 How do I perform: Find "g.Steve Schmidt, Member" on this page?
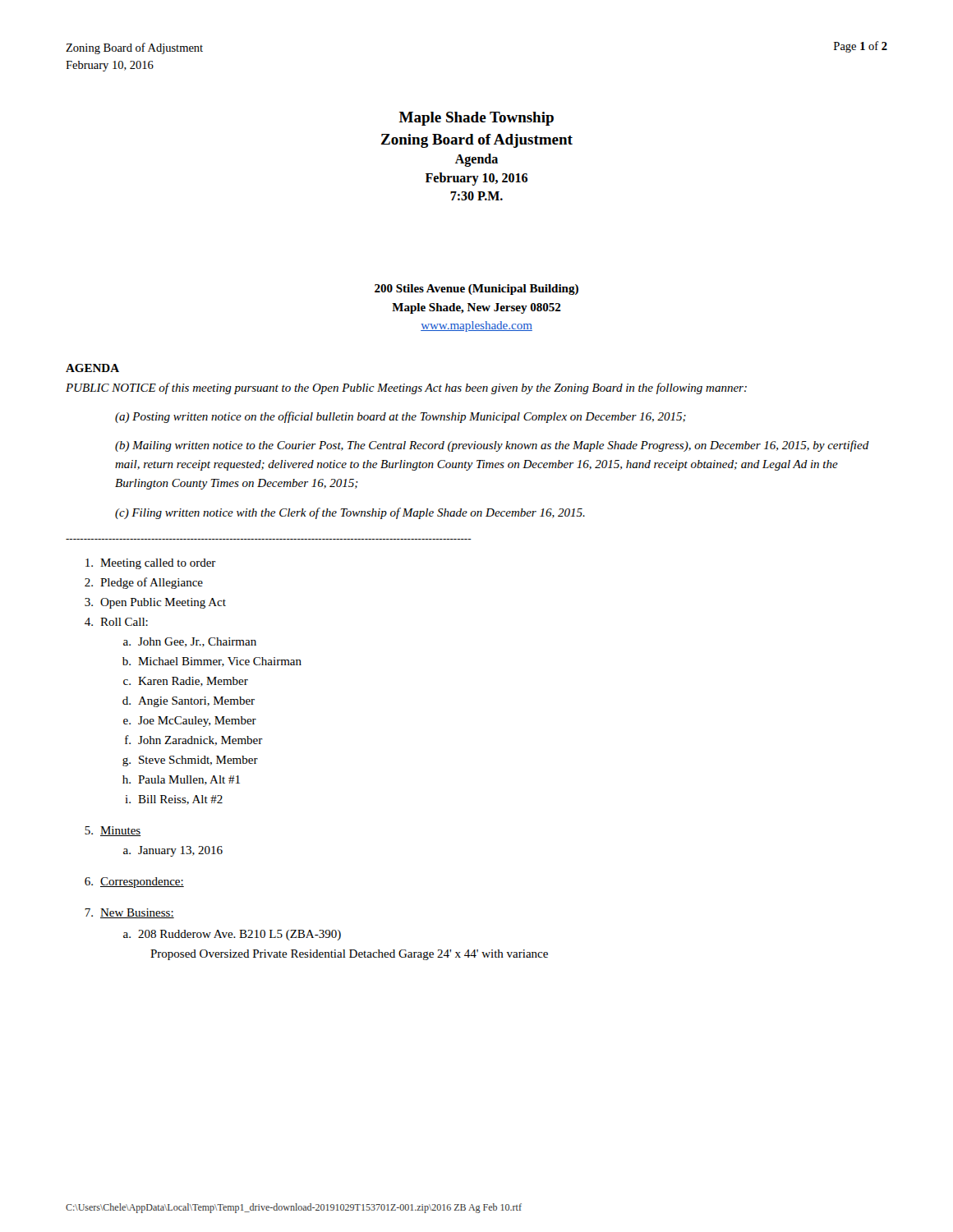pos(183,760)
